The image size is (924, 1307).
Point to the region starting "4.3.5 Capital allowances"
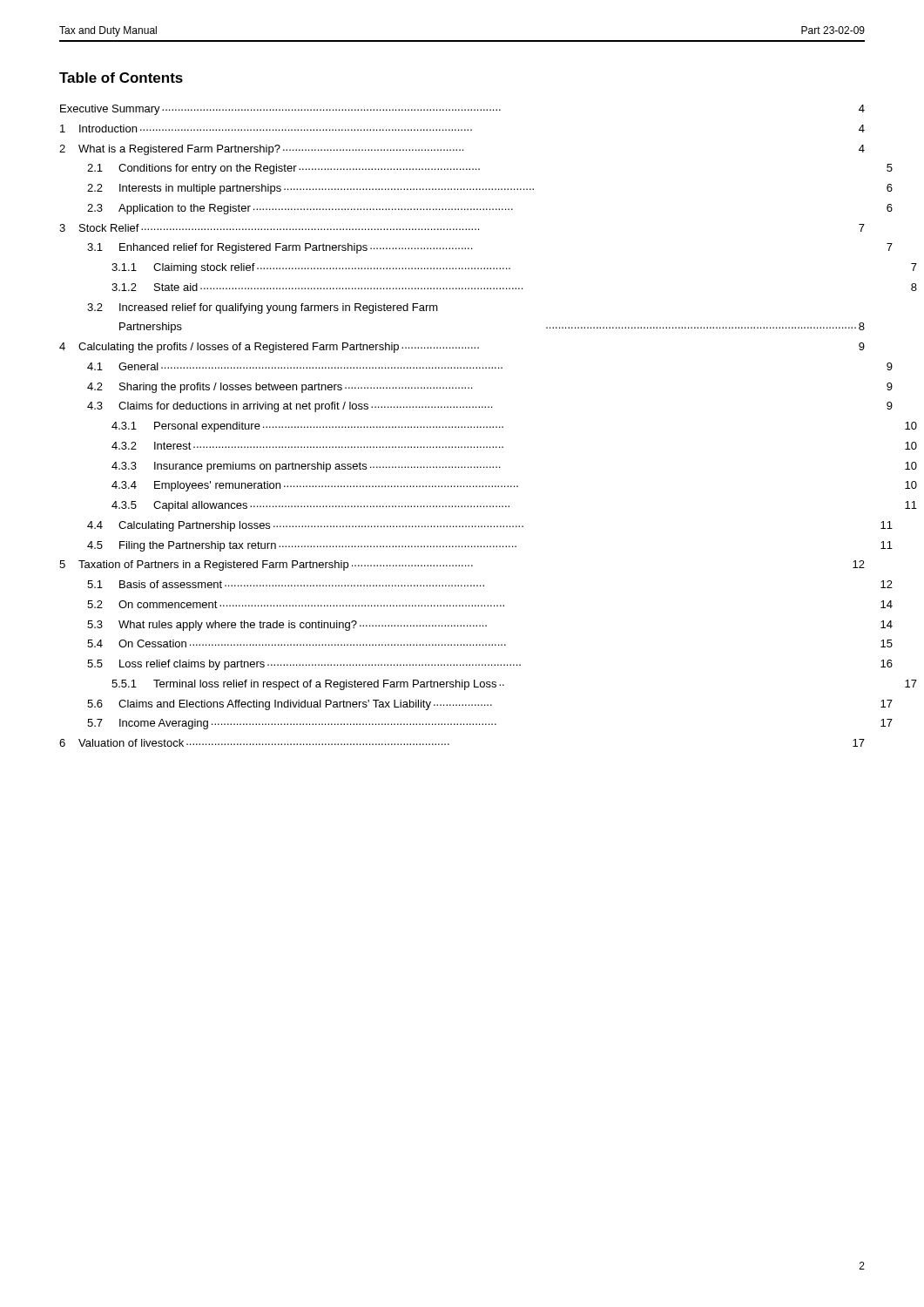(x=514, y=506)
